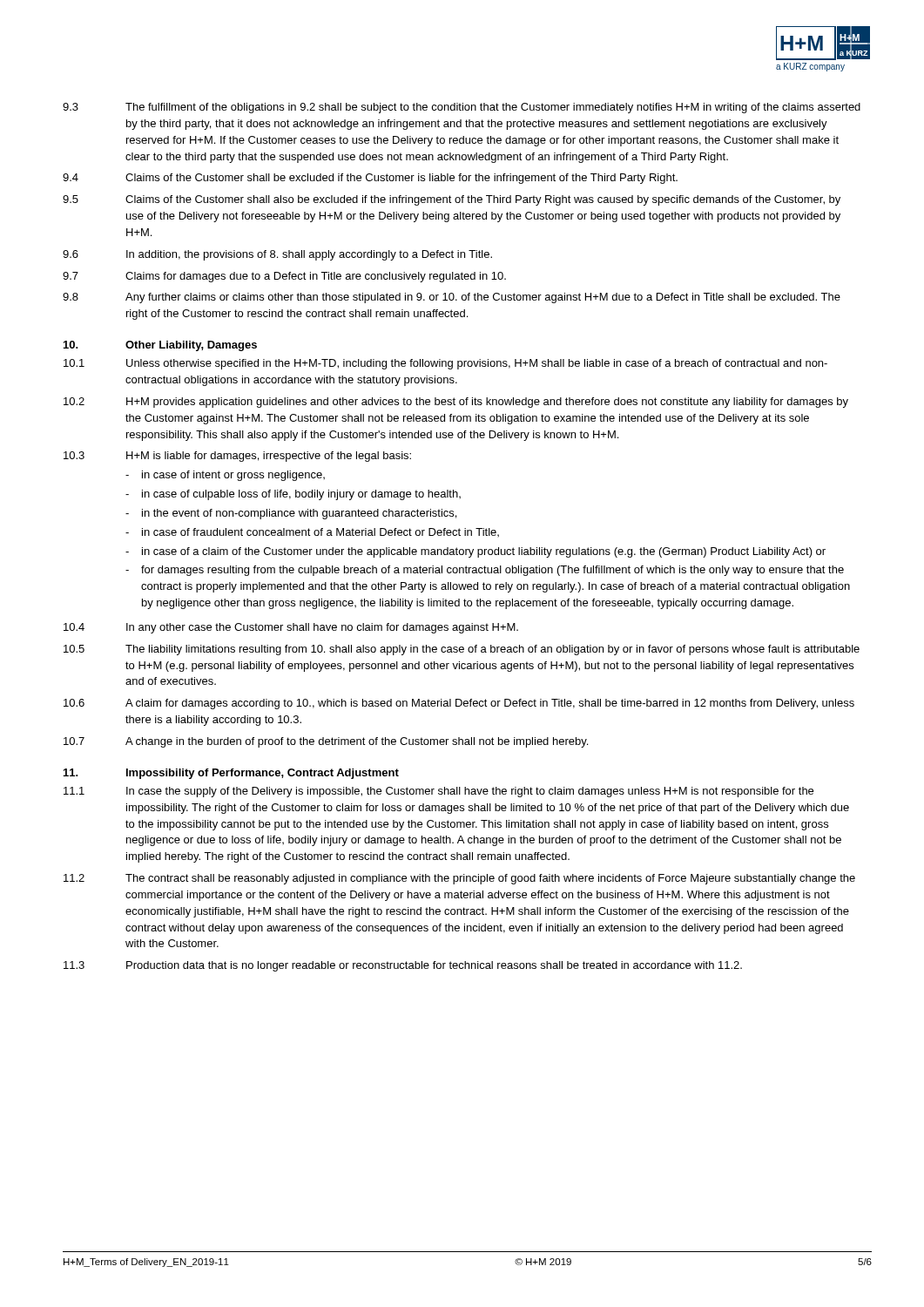This screenshot has height=1307, width=924.
Task: Find the element starting "11.3 Production data that"
Action: [462, 966]
